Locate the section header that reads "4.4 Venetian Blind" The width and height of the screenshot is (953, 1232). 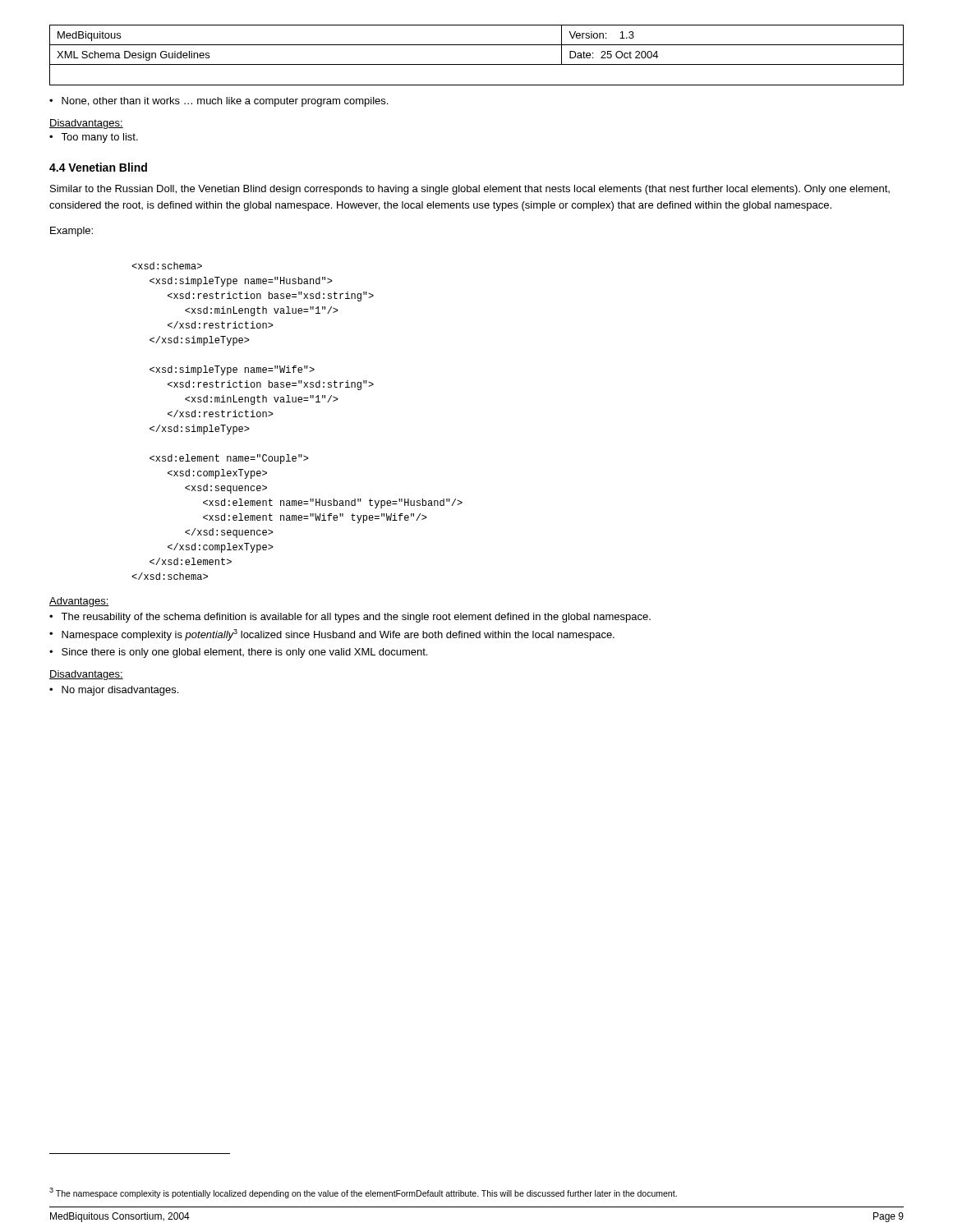tap(98, 168)
